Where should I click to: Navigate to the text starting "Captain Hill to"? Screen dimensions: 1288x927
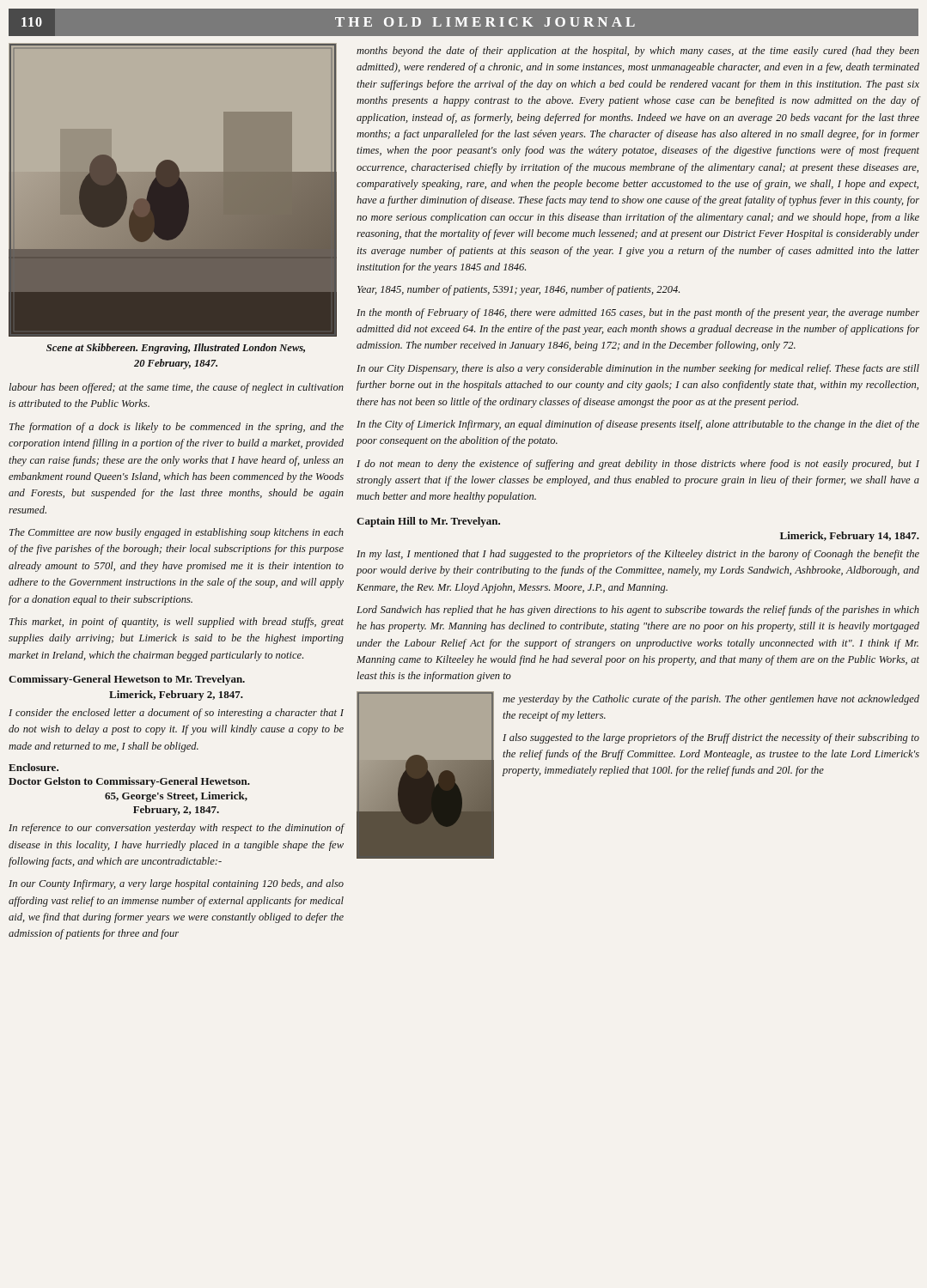point(429,521)
